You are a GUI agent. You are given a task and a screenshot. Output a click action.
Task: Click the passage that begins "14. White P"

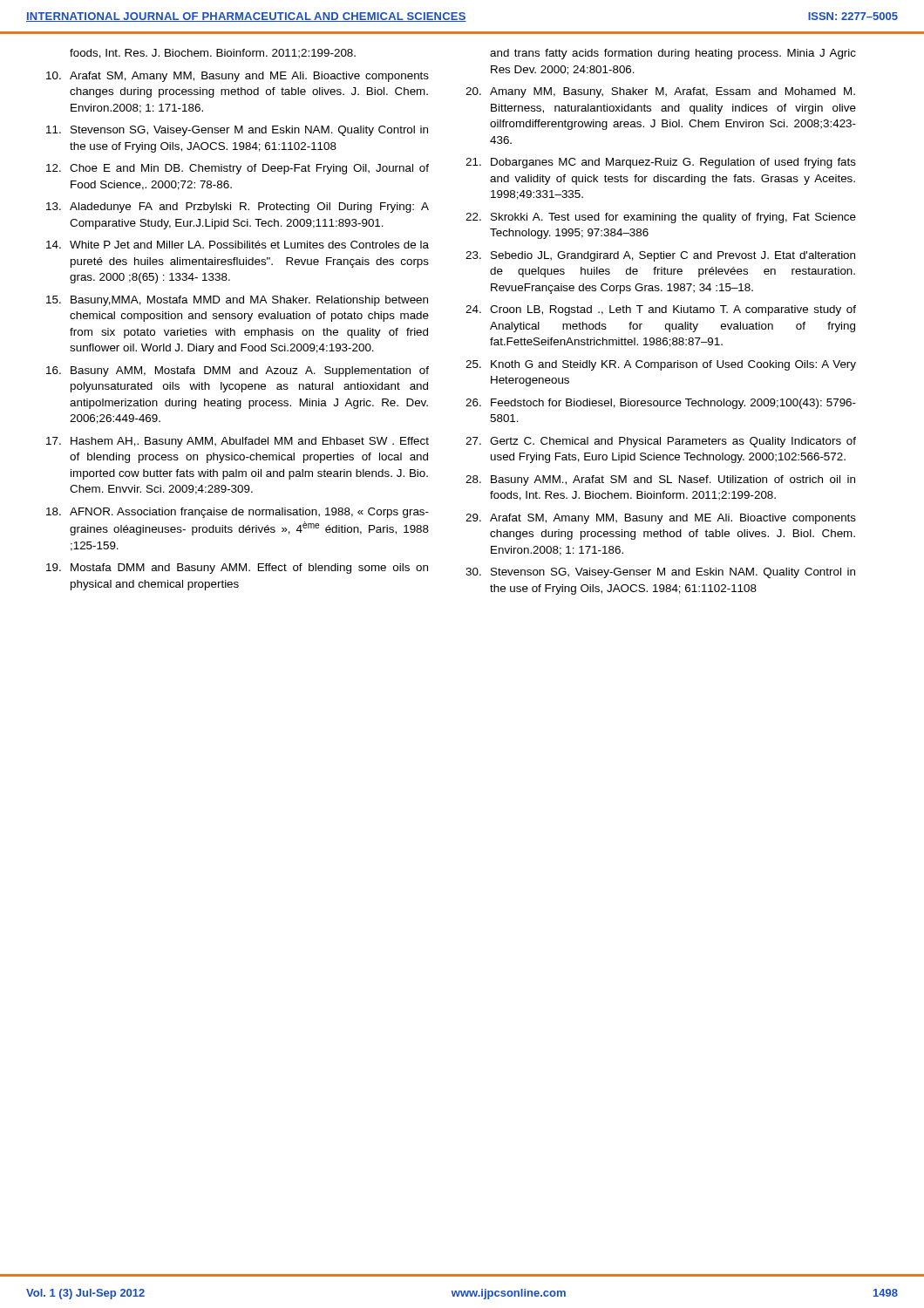tap(237, 261)
